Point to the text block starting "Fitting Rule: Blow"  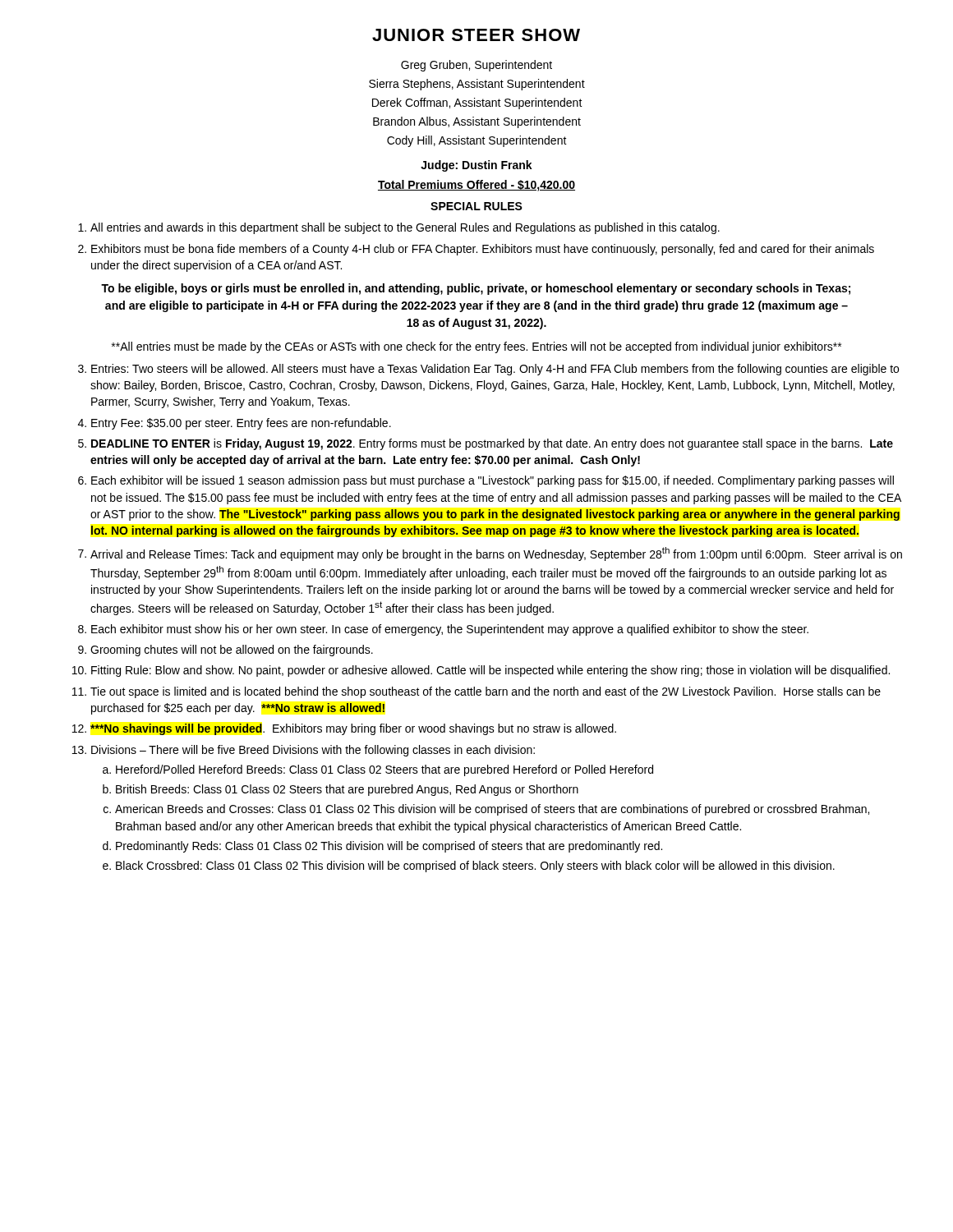point(491,671)
